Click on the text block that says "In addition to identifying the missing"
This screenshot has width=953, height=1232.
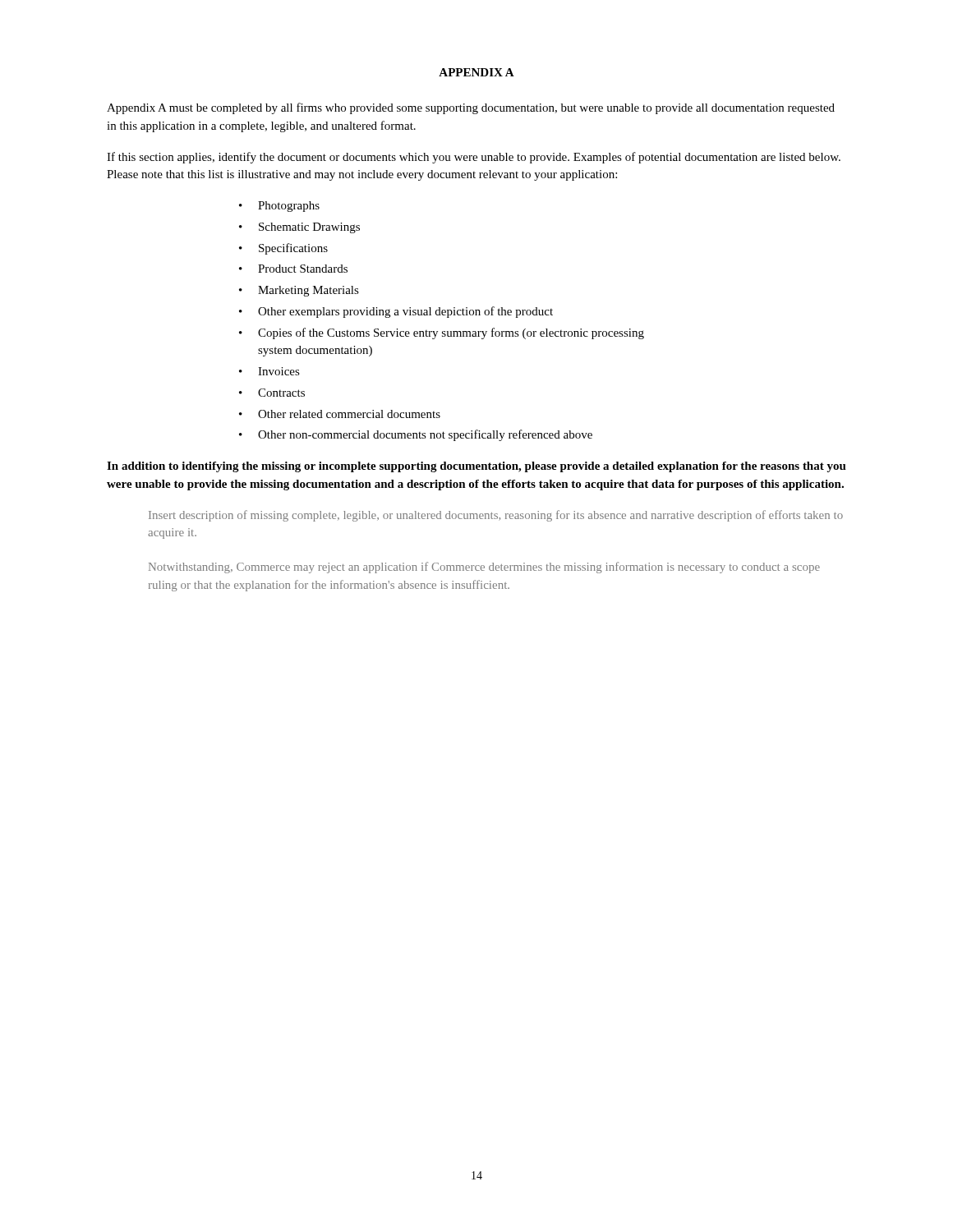tap(476, 475)
